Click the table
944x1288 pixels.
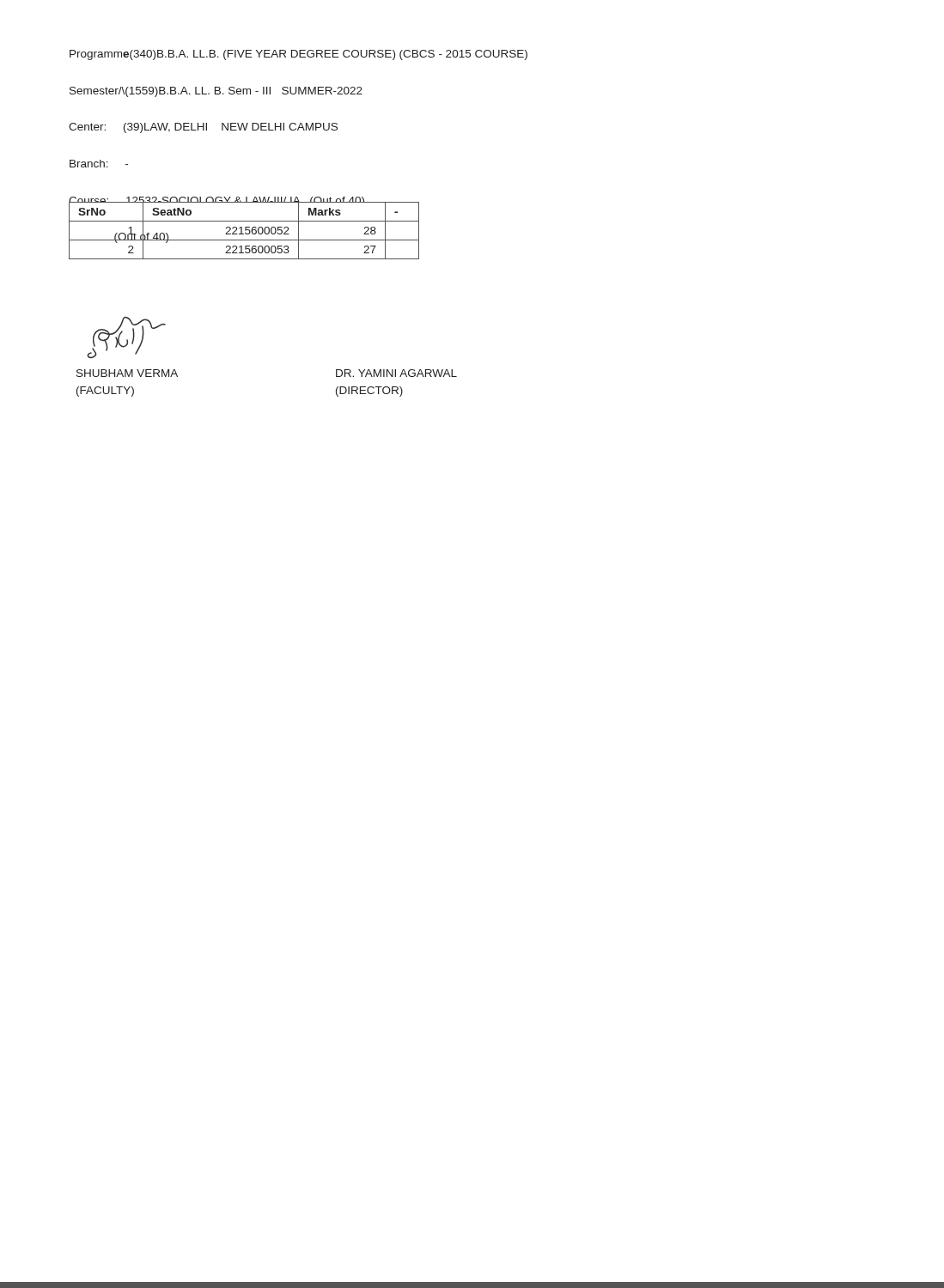(x=244, y=231)
